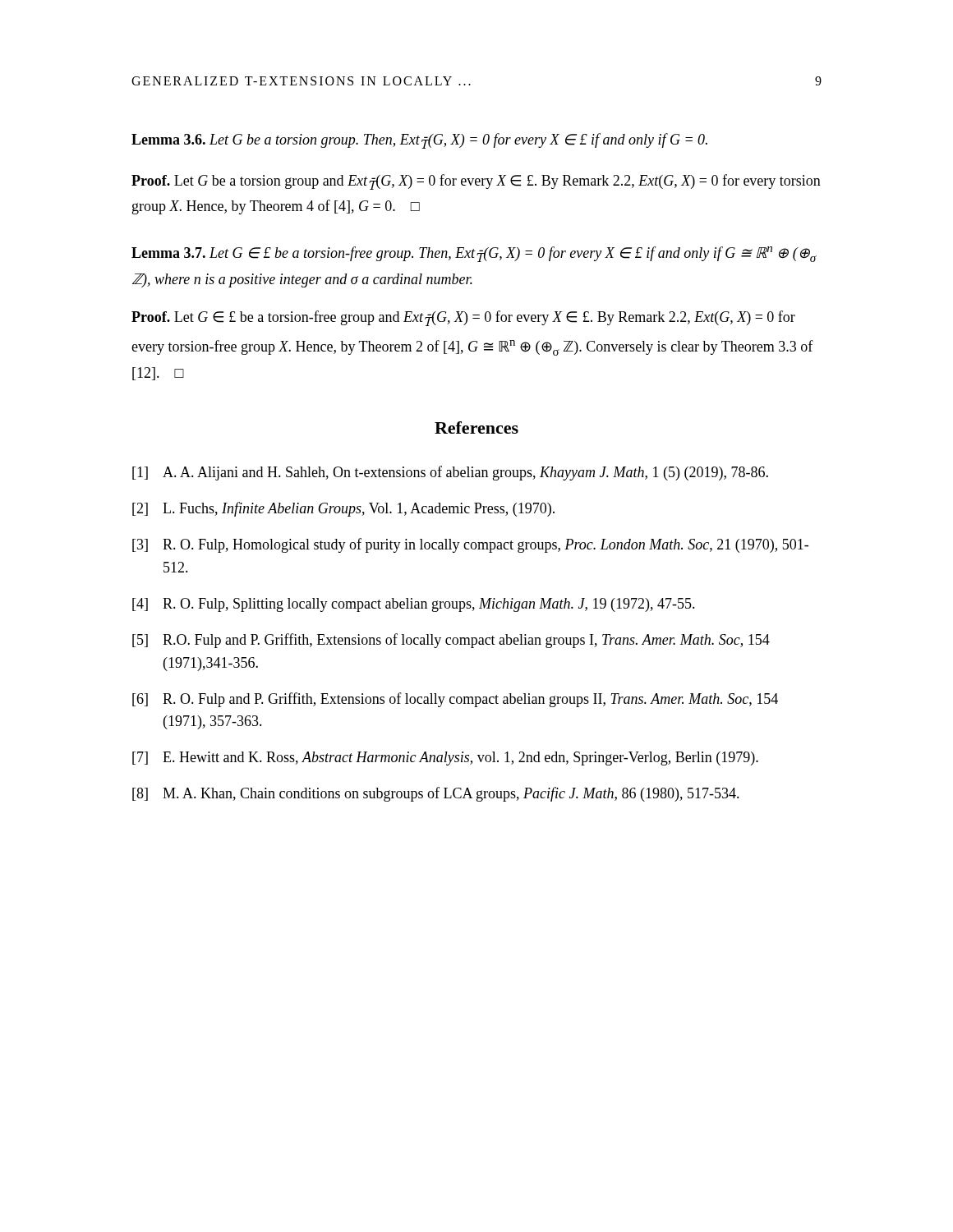Locate the block of text that opens with "[7] E. Hewitt and K. Ross,"
This screenshot has width=953, height=1232.
[476, 758]
